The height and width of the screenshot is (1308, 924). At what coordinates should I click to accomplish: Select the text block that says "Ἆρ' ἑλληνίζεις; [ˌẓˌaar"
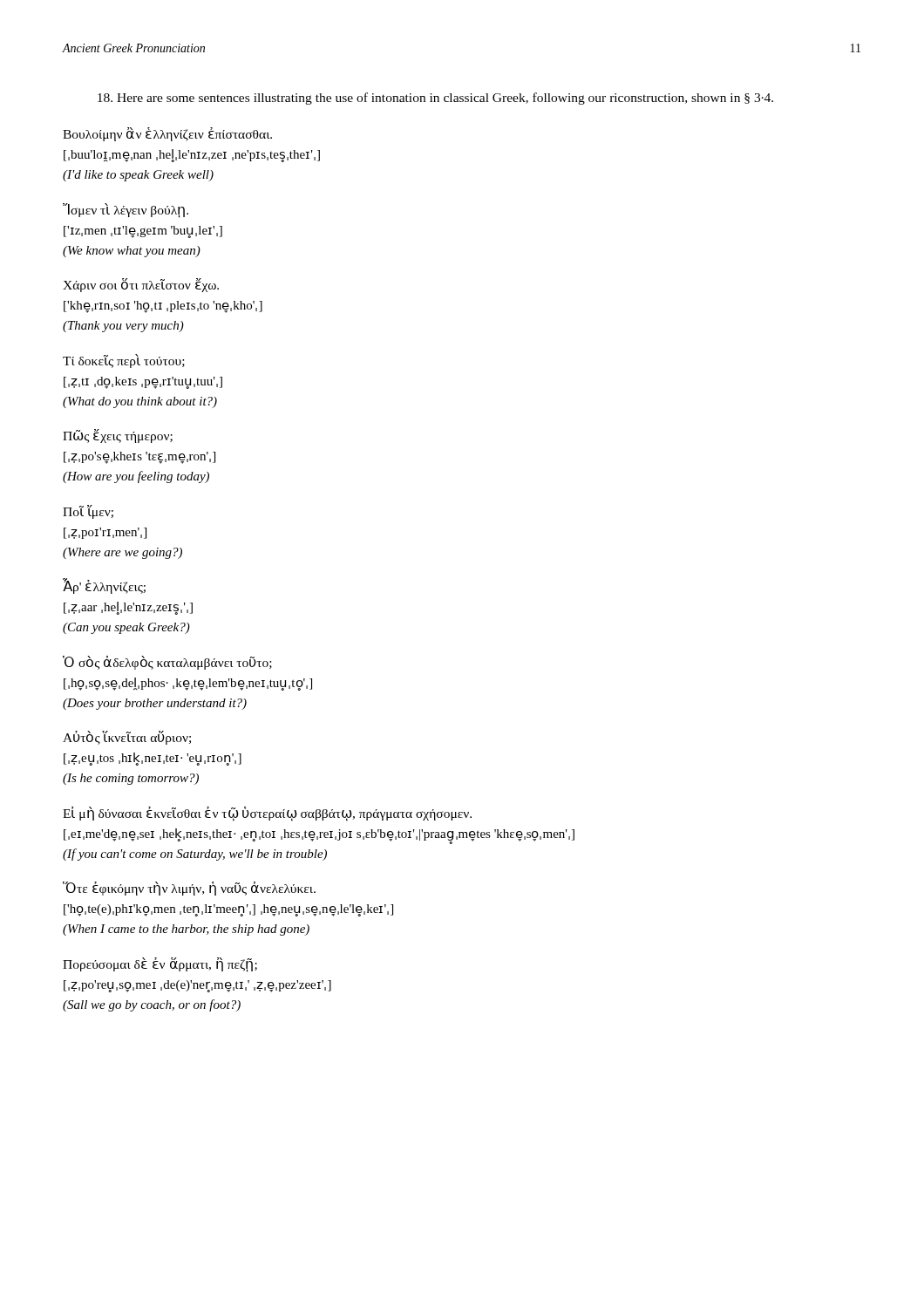[x=104, y=586]
